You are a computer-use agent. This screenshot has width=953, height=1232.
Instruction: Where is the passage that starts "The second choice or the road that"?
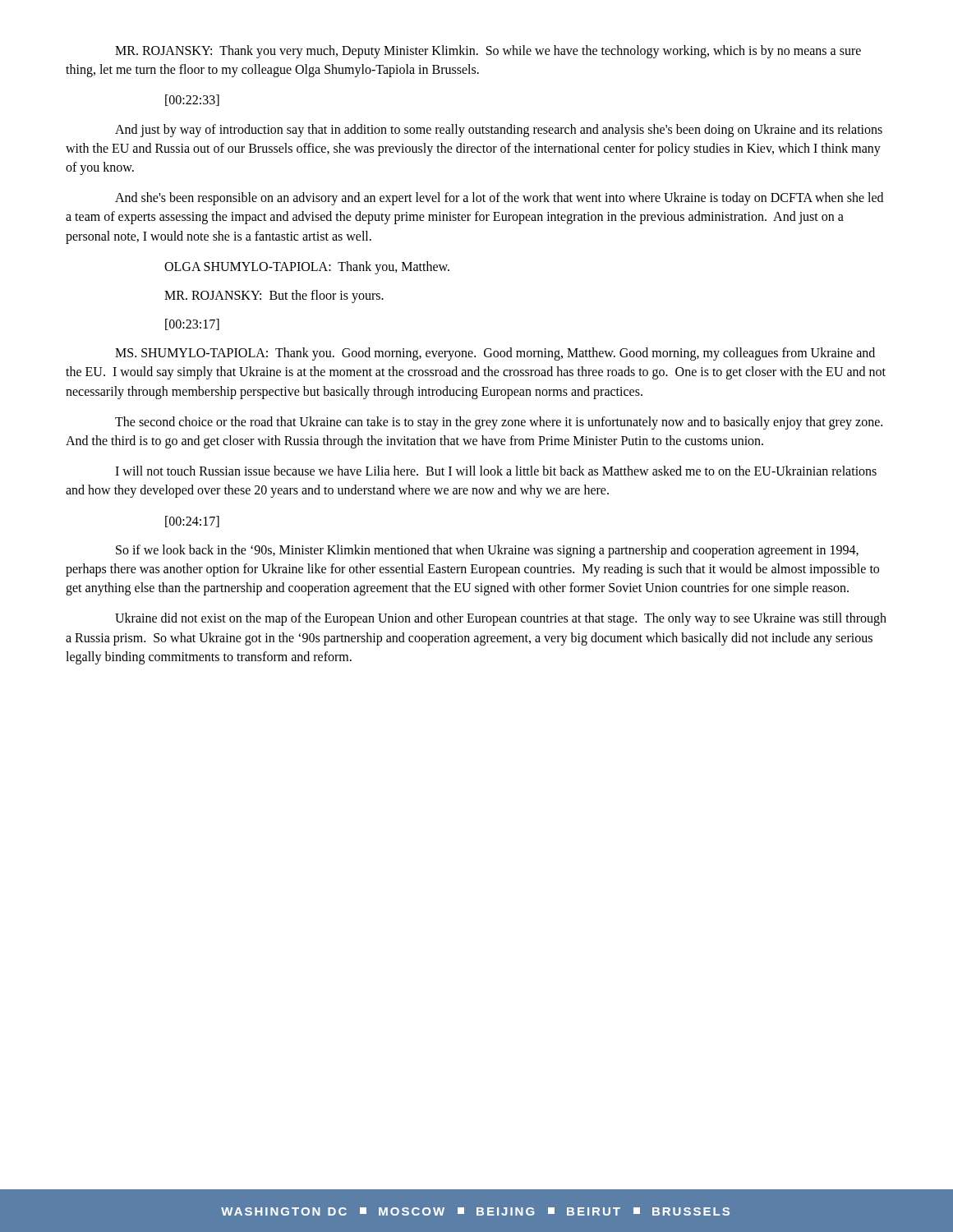click(476, 431)
